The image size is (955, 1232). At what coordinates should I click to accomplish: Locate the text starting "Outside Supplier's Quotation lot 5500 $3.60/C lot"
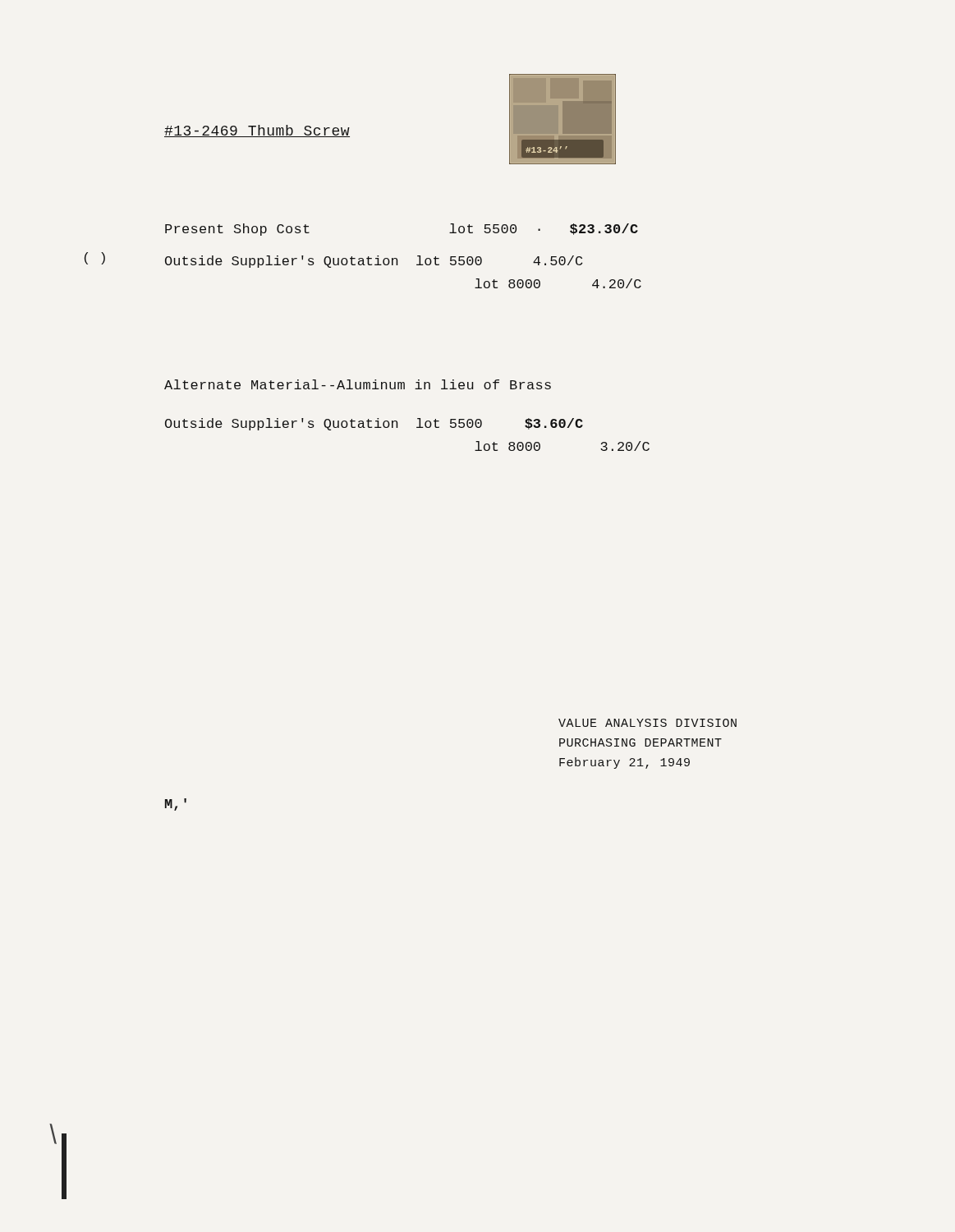coord(374,424)
